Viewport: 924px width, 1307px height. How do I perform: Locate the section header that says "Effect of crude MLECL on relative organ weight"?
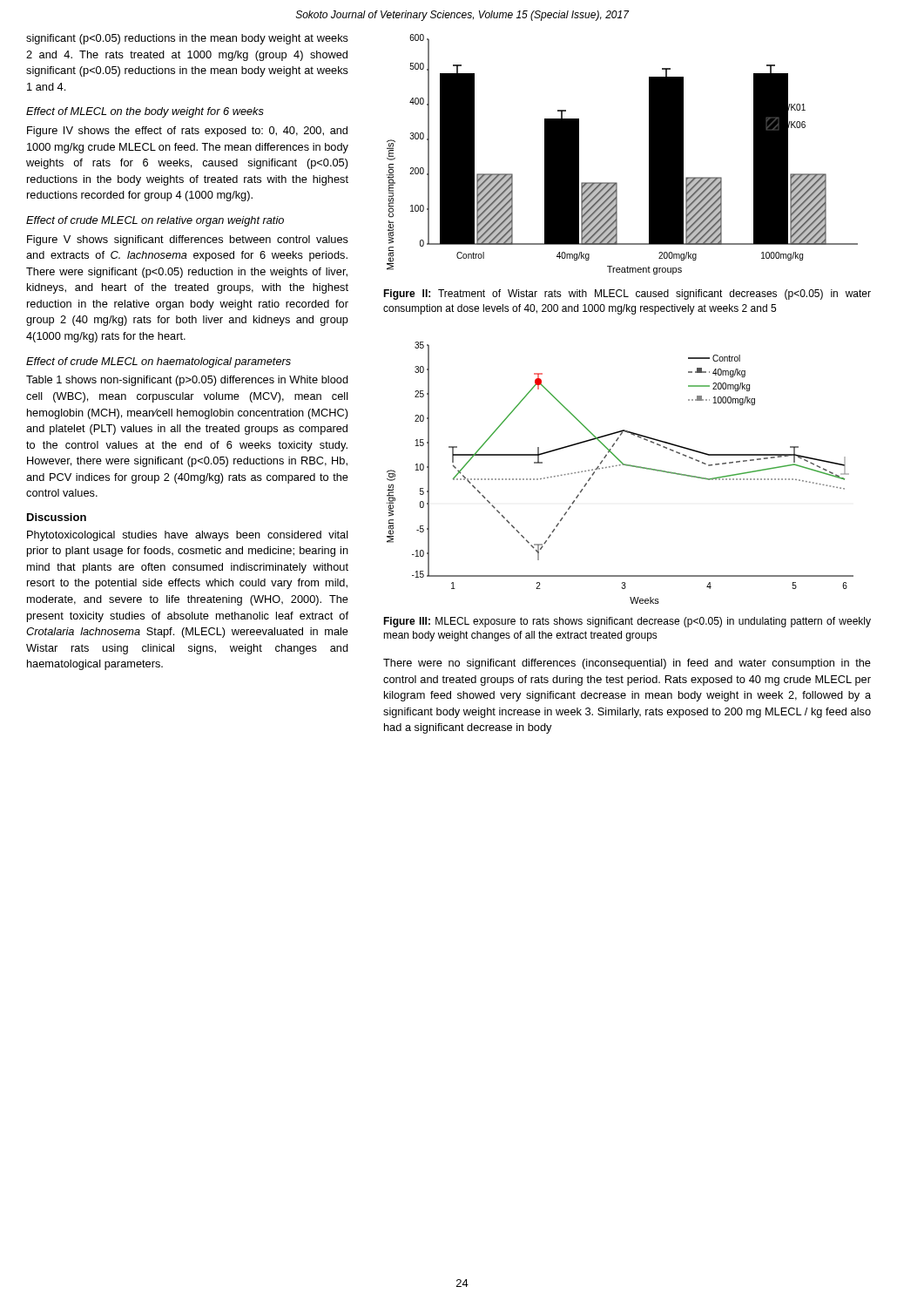coord(155,220)
